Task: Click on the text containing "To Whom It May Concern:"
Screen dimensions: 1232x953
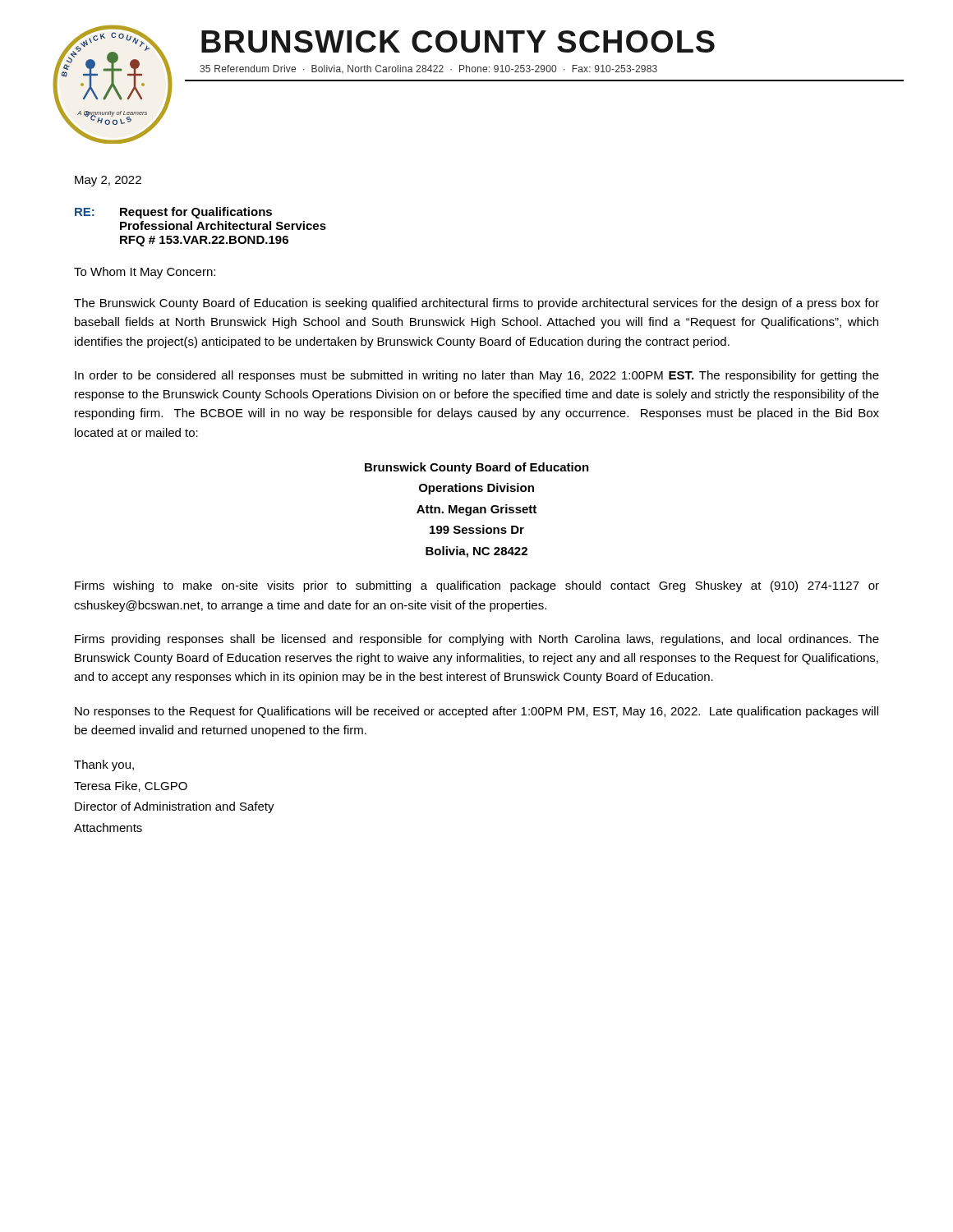Action: point(145,271)
